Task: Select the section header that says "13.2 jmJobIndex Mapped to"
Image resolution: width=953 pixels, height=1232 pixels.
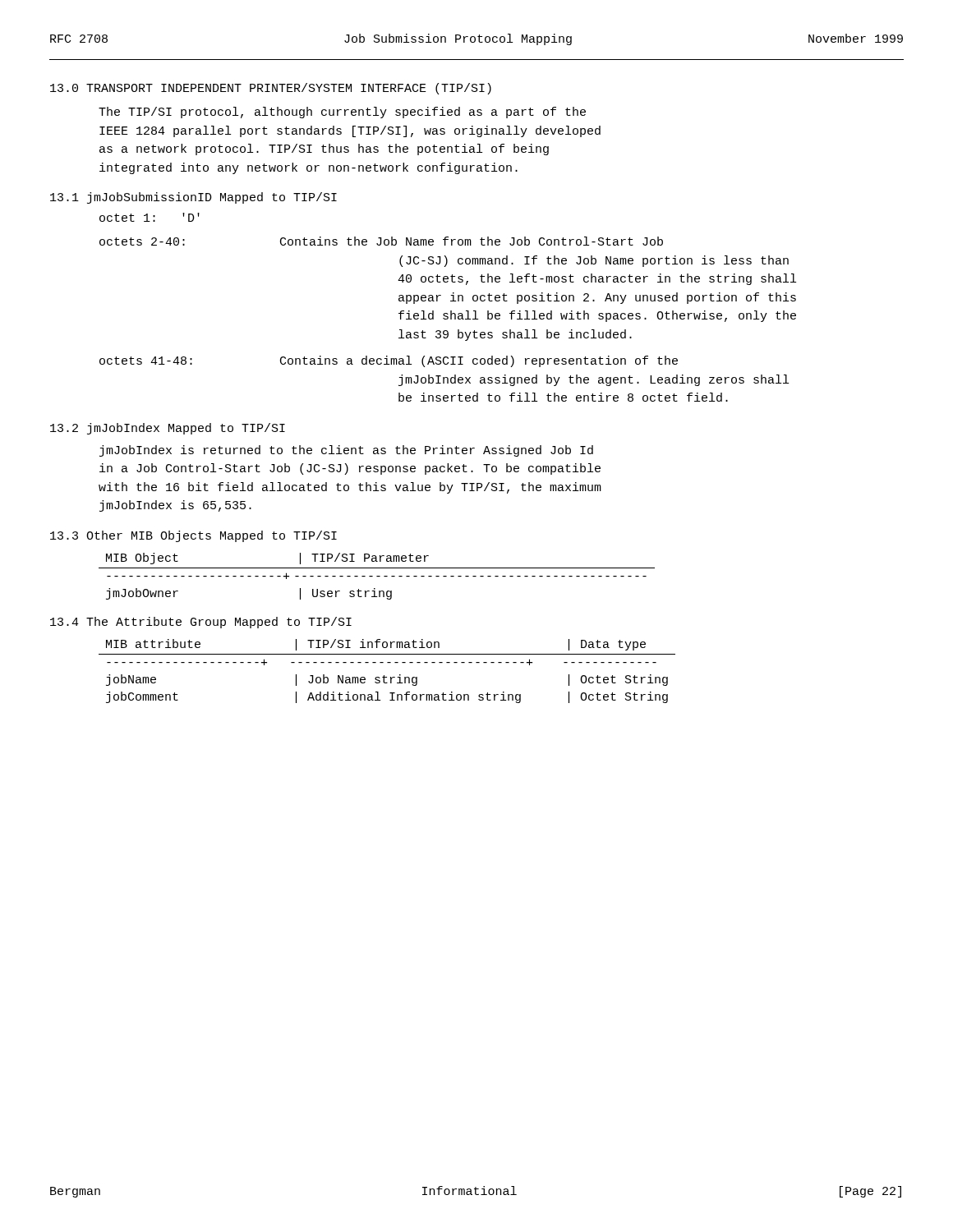Action: tap(168, 429)
